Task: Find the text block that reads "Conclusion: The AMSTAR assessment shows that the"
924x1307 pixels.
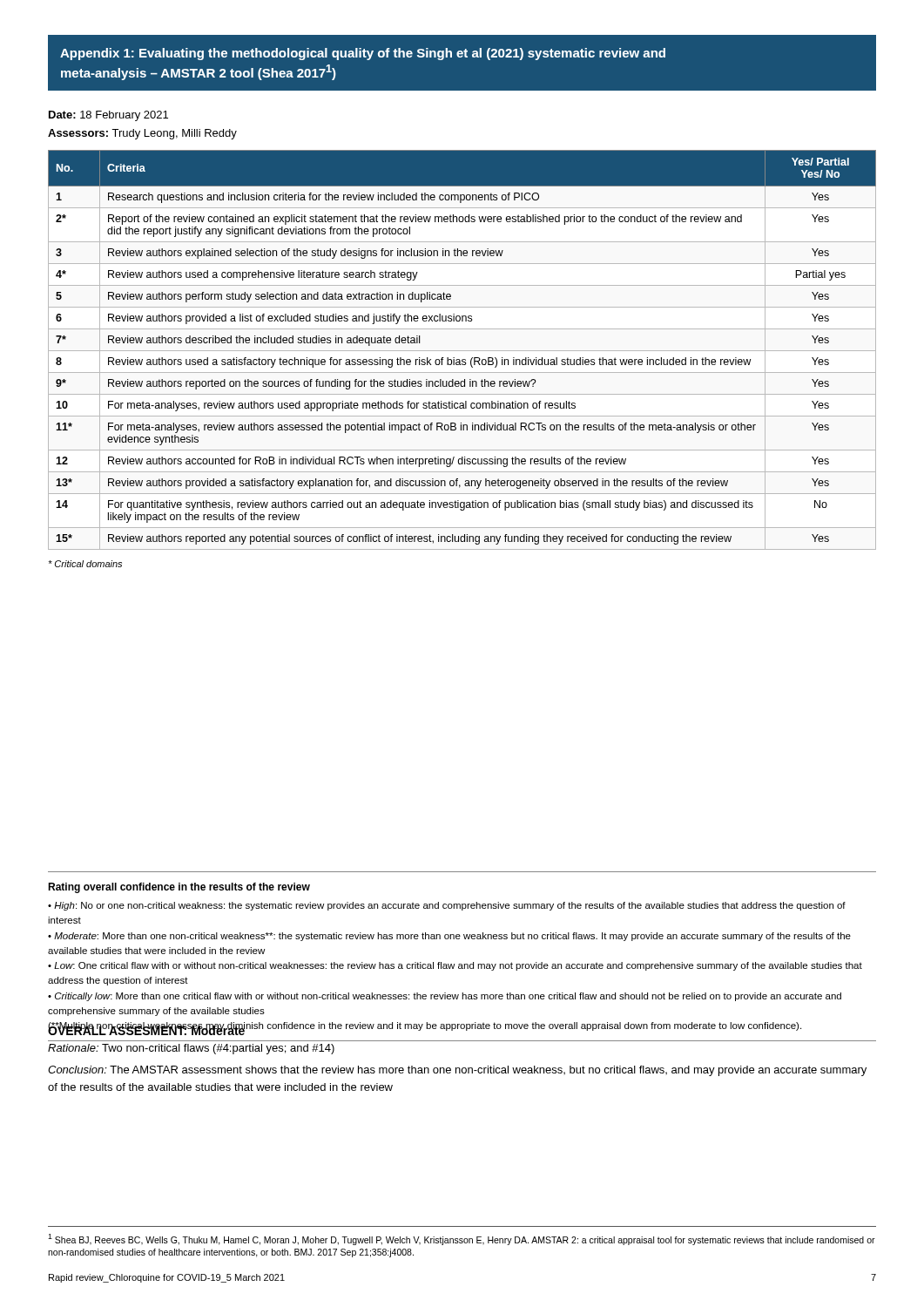Action: point(457,1078)
